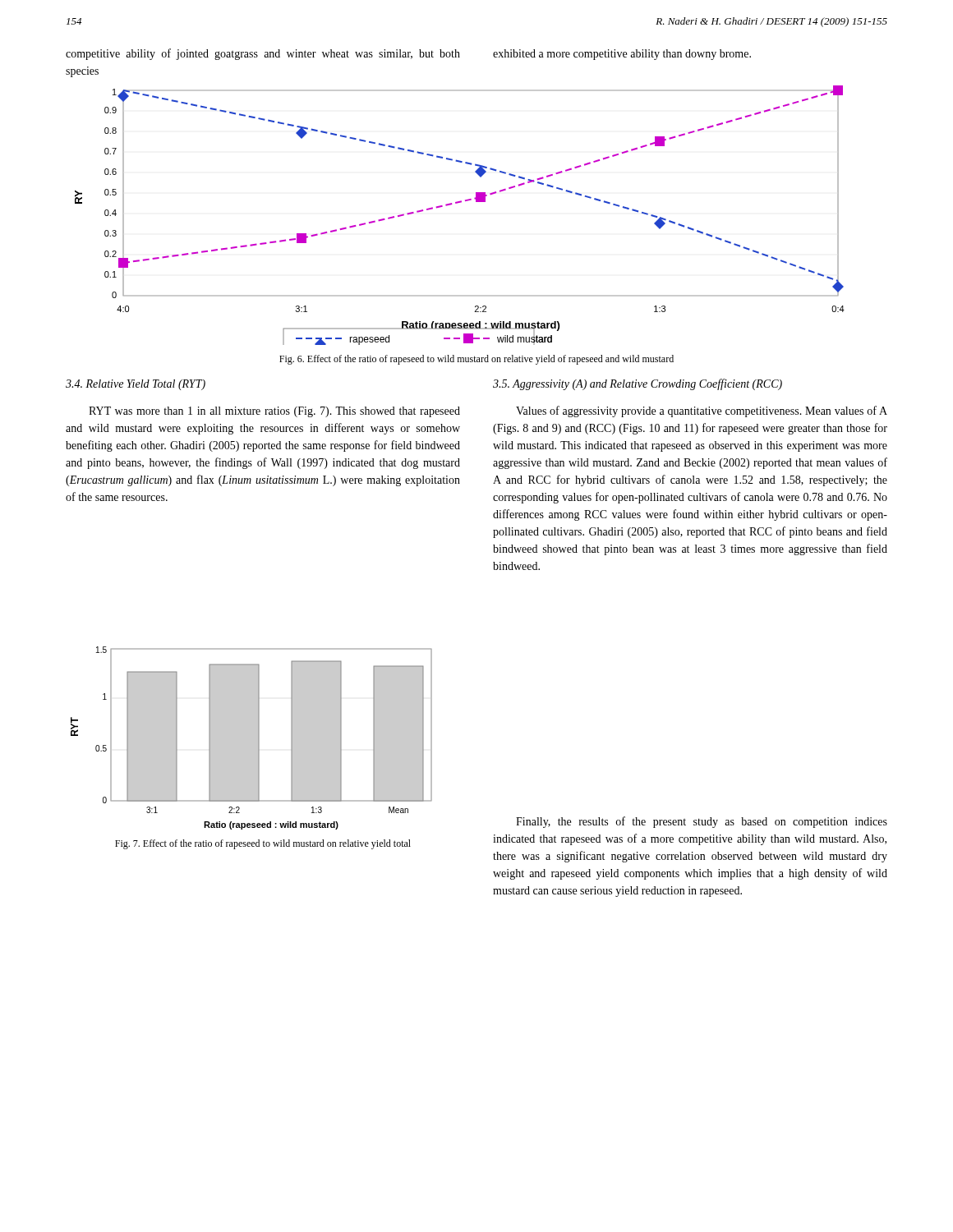
Task: Navigate to the text starting "RYT was more than 1 in all"
Action: [x=263, y=454]
